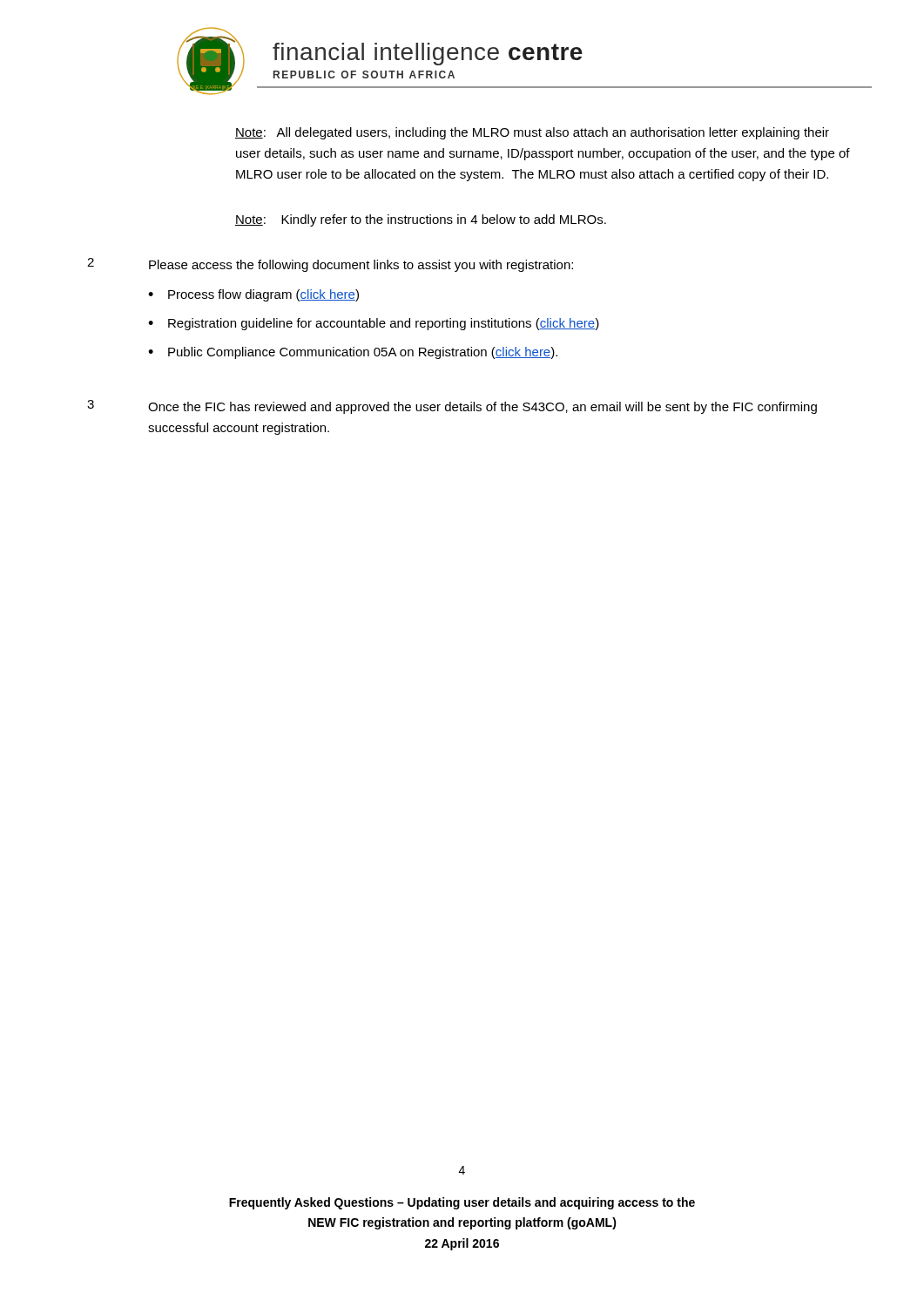
Task: Locate the list item with the text "• Registration guideline for accountable and reporting"
Action: coord(374,324)
